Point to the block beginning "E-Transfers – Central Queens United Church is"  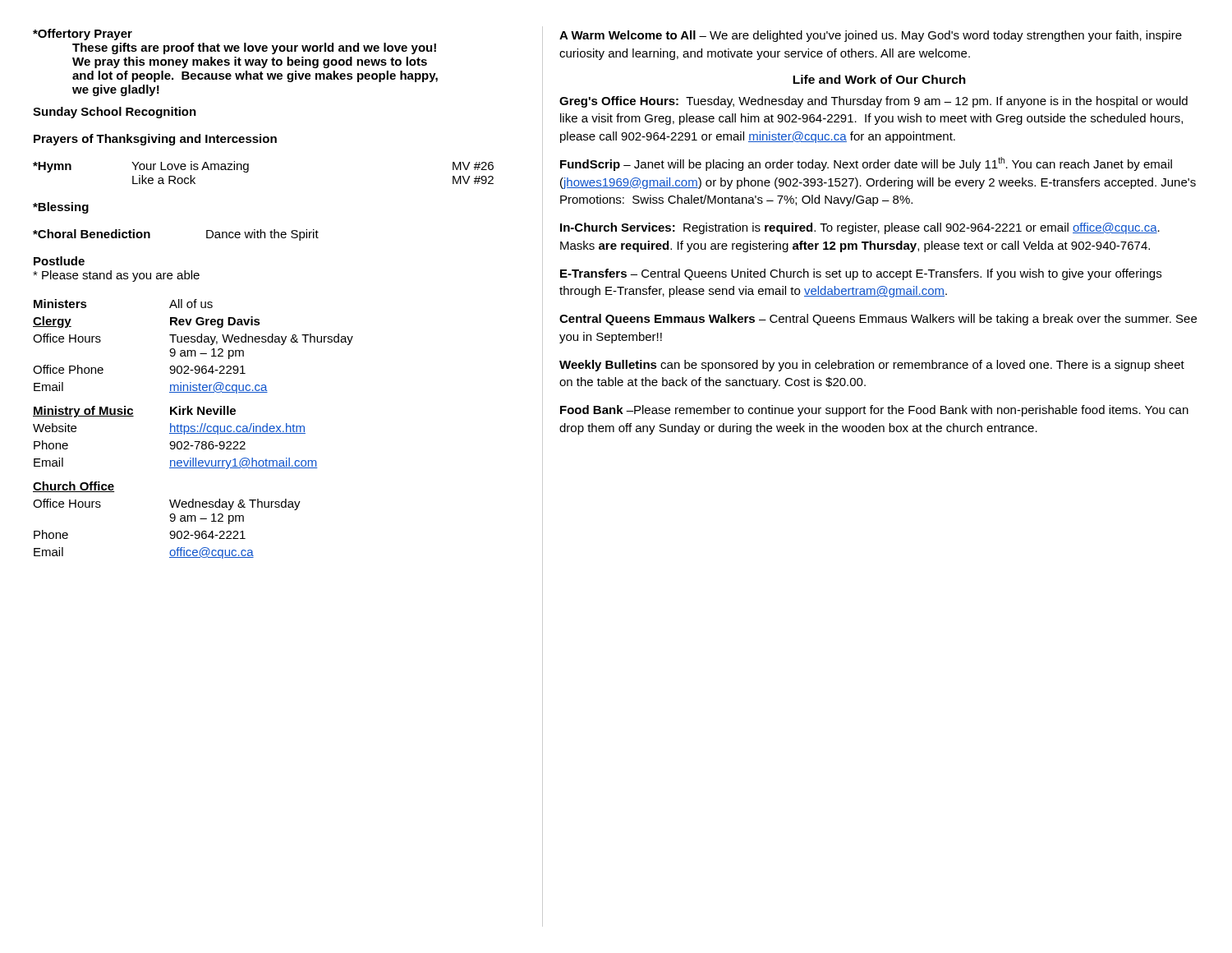[x=861, y=282]
